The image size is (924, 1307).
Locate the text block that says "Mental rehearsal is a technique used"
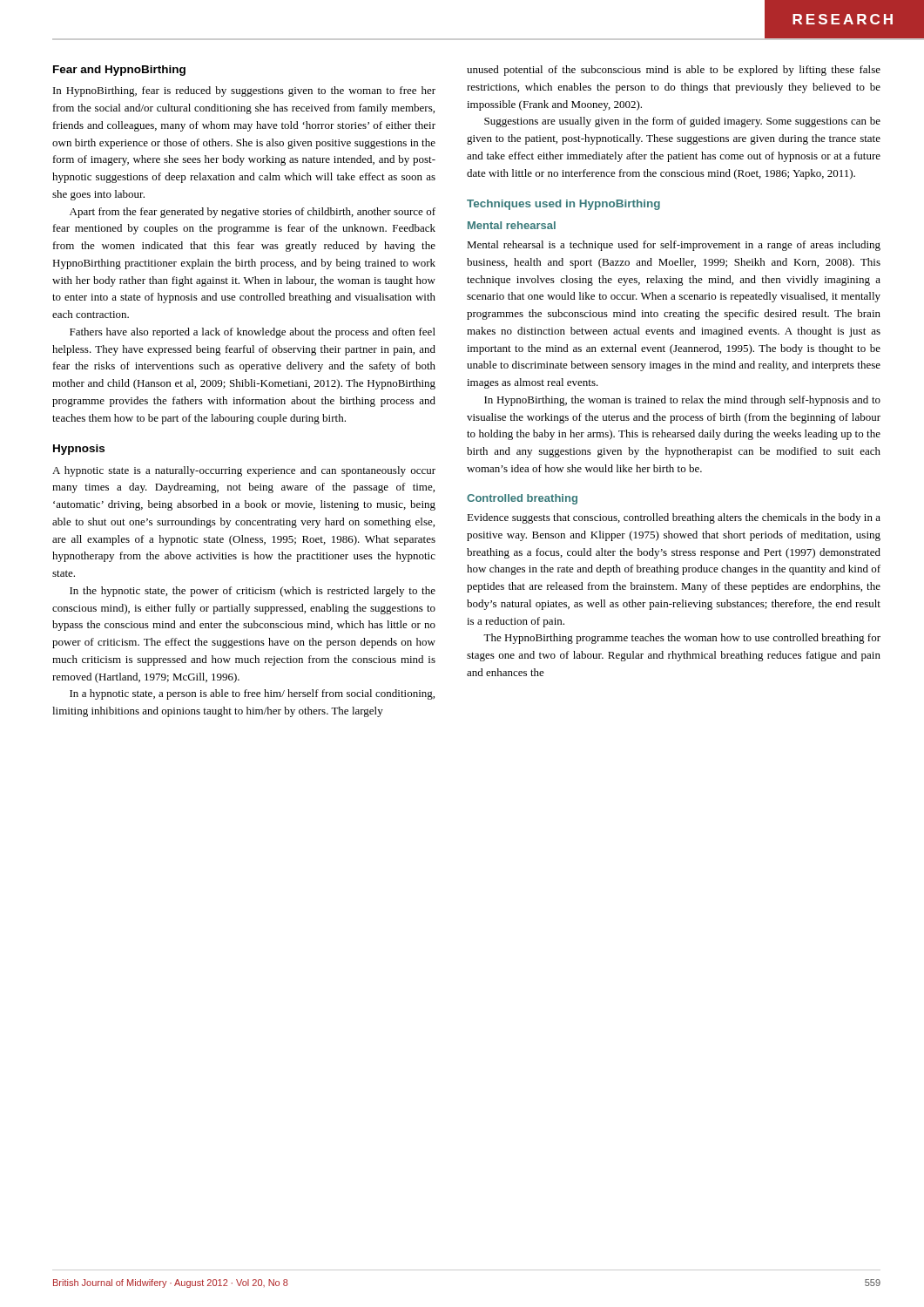[674, 357]
